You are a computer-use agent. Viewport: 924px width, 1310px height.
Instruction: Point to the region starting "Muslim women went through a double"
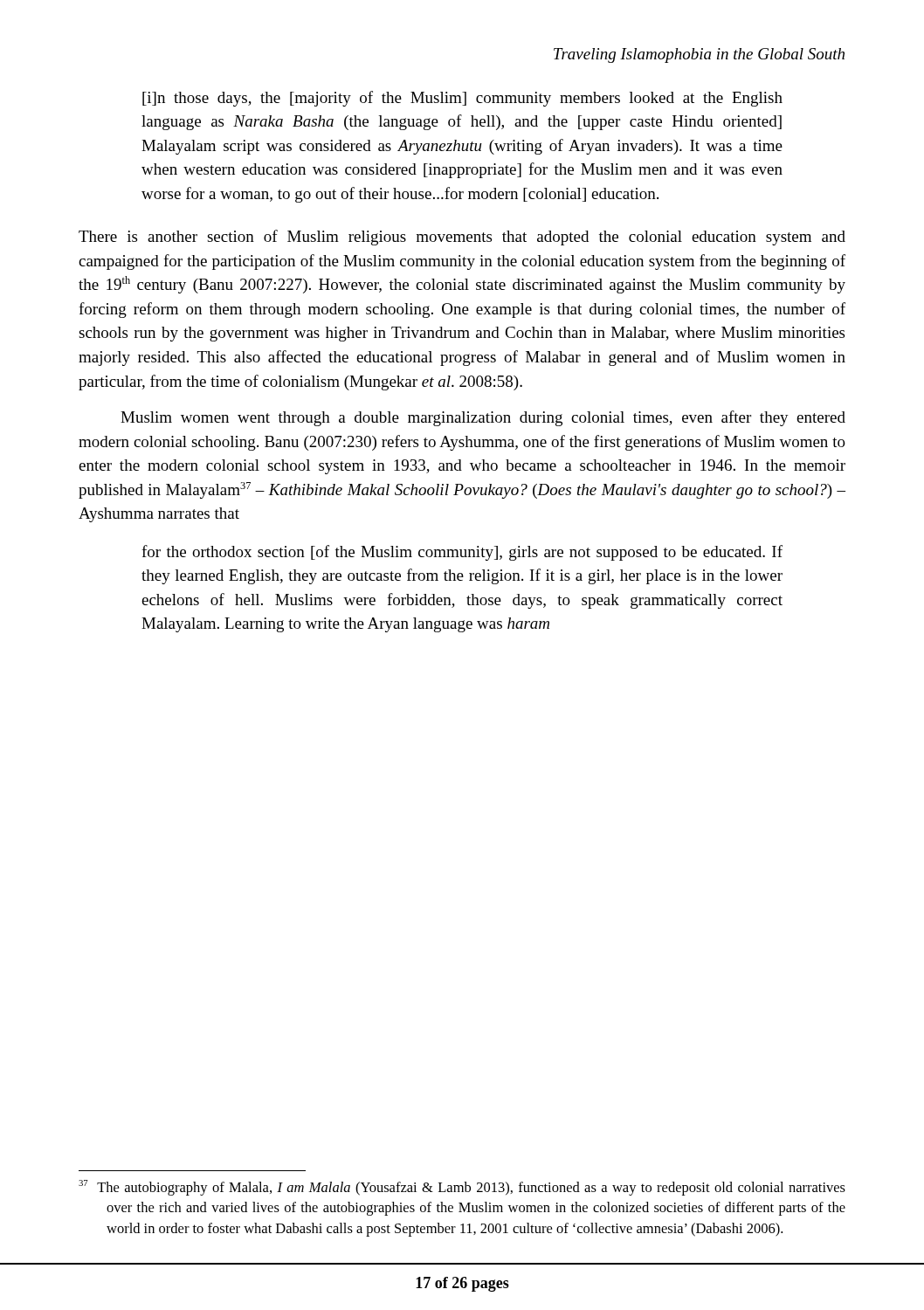462,465
